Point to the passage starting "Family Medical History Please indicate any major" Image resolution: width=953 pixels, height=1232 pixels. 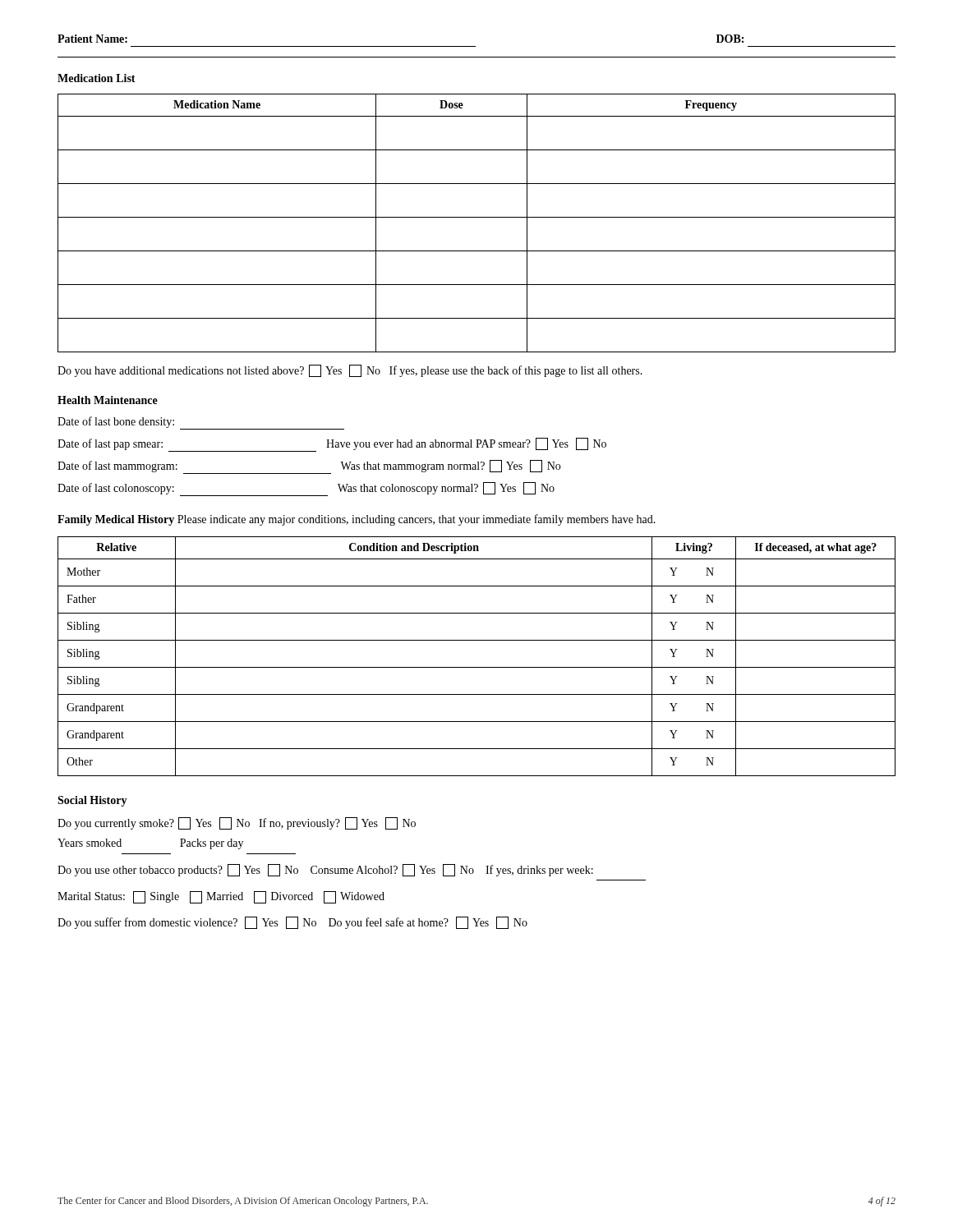click(357, 520)
